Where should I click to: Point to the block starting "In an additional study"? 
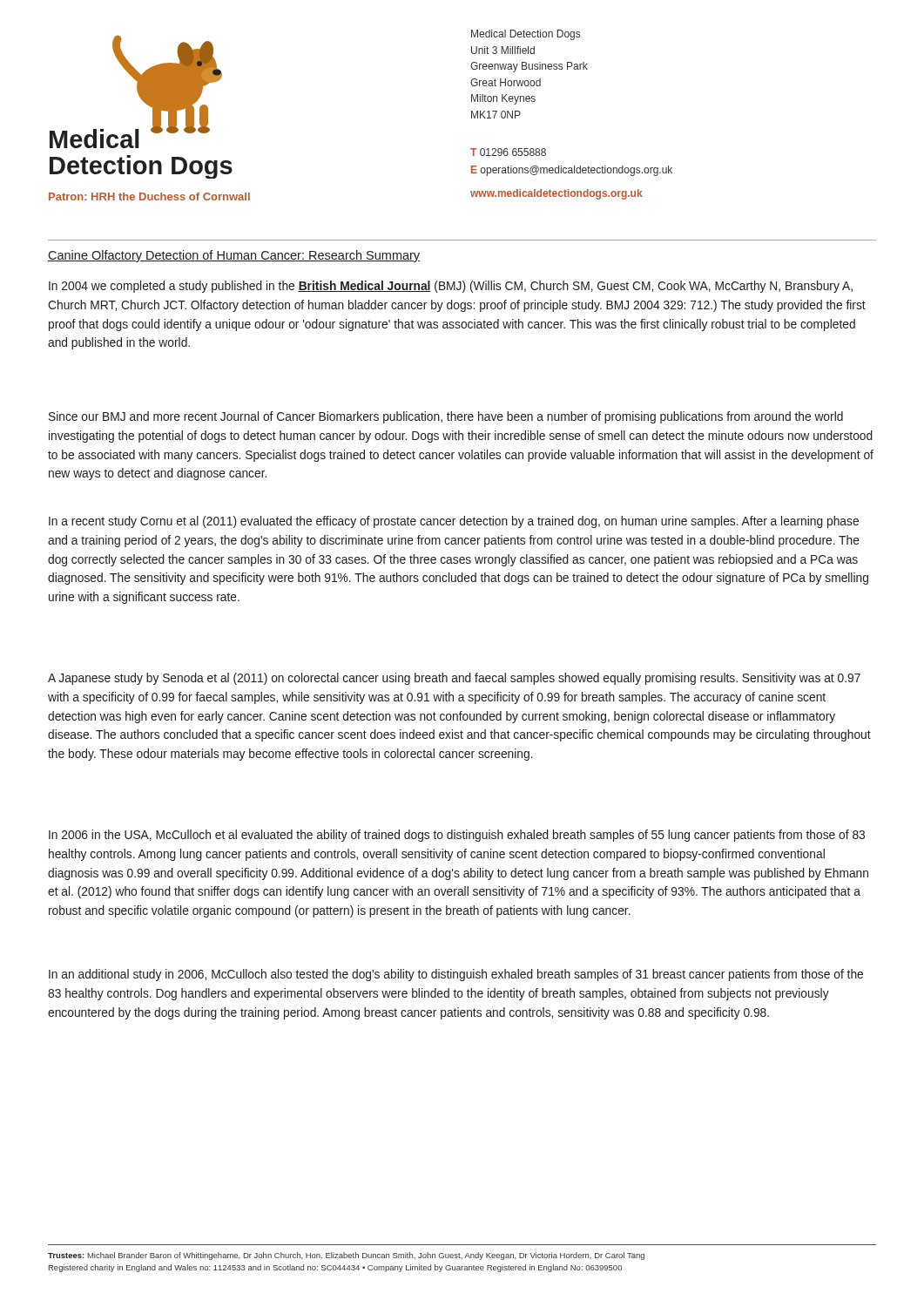tap(456, 994)
